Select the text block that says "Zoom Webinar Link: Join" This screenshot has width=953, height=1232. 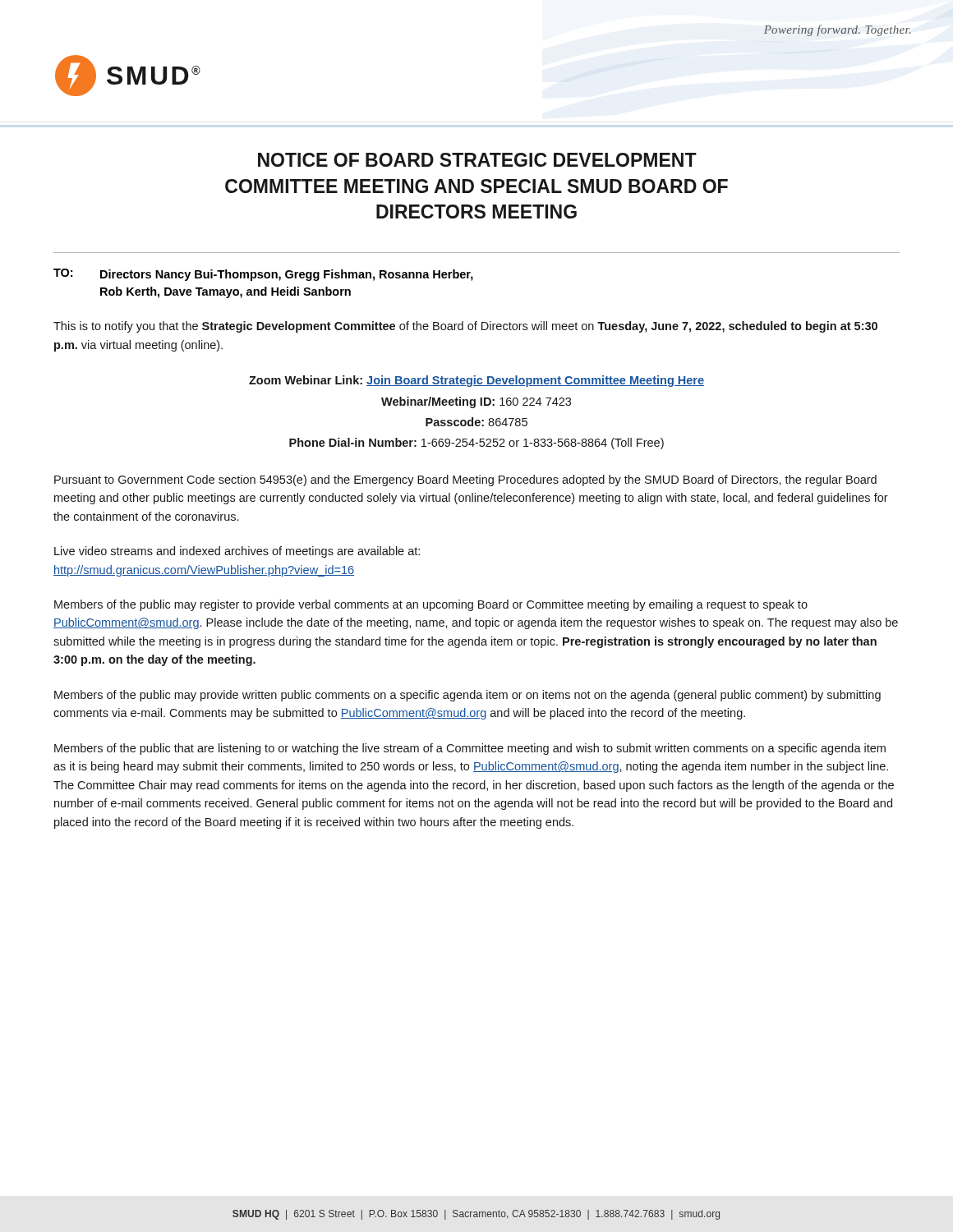coord(476,412)
